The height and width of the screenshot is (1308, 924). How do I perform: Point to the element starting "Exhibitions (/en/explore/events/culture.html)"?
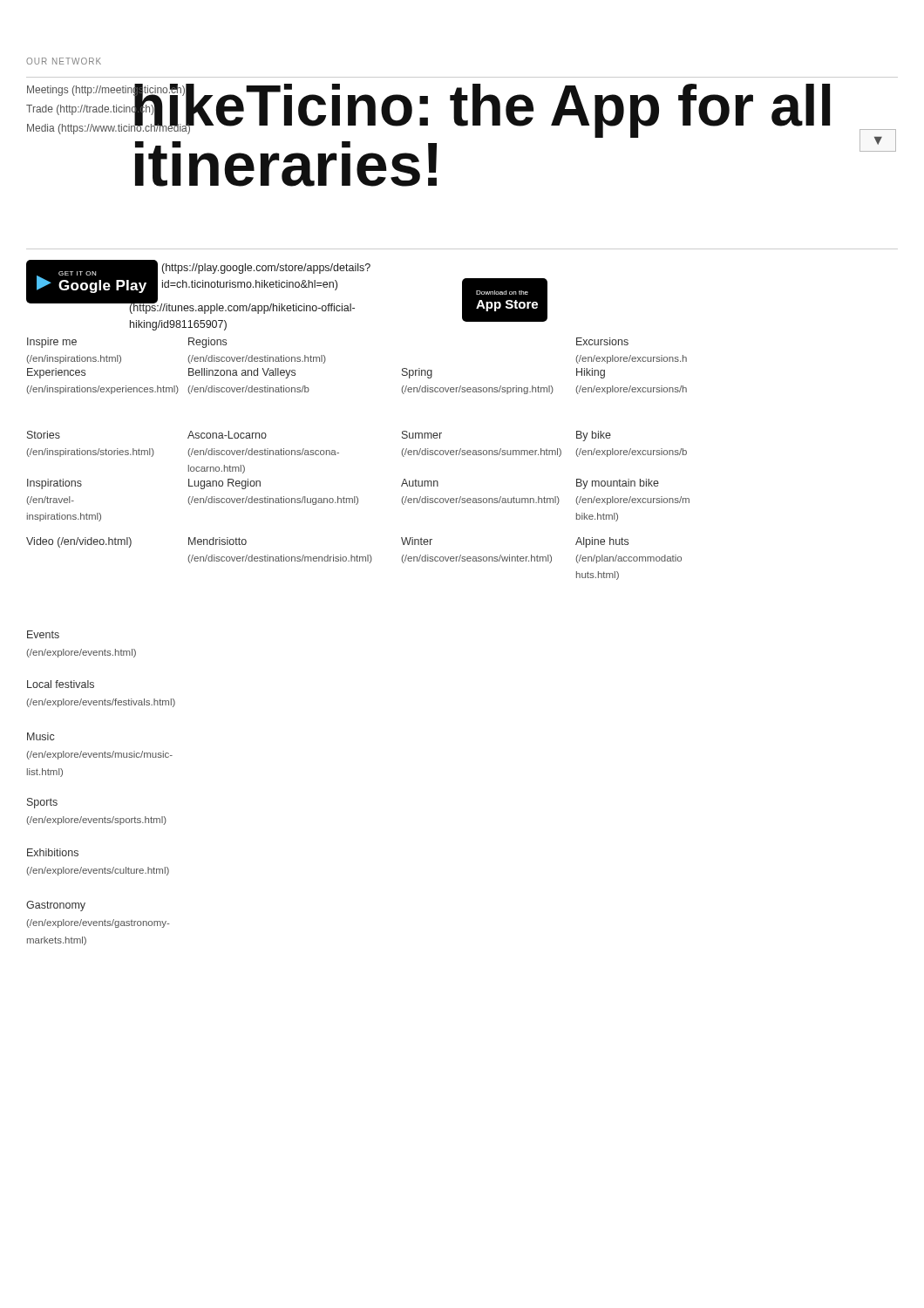coord(98,861)
